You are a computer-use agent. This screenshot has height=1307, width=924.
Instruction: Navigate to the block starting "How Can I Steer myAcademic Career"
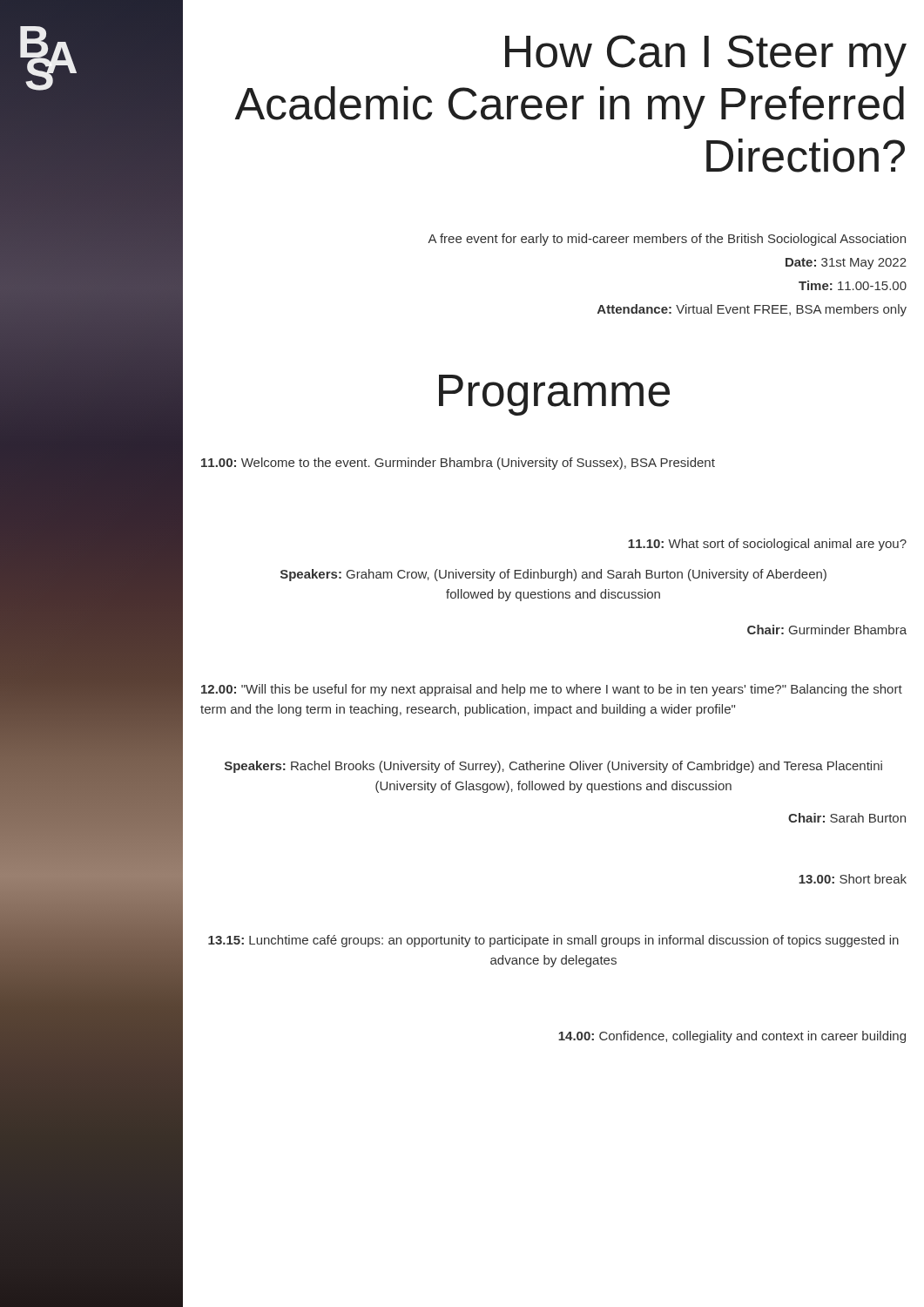click(553, 104)
